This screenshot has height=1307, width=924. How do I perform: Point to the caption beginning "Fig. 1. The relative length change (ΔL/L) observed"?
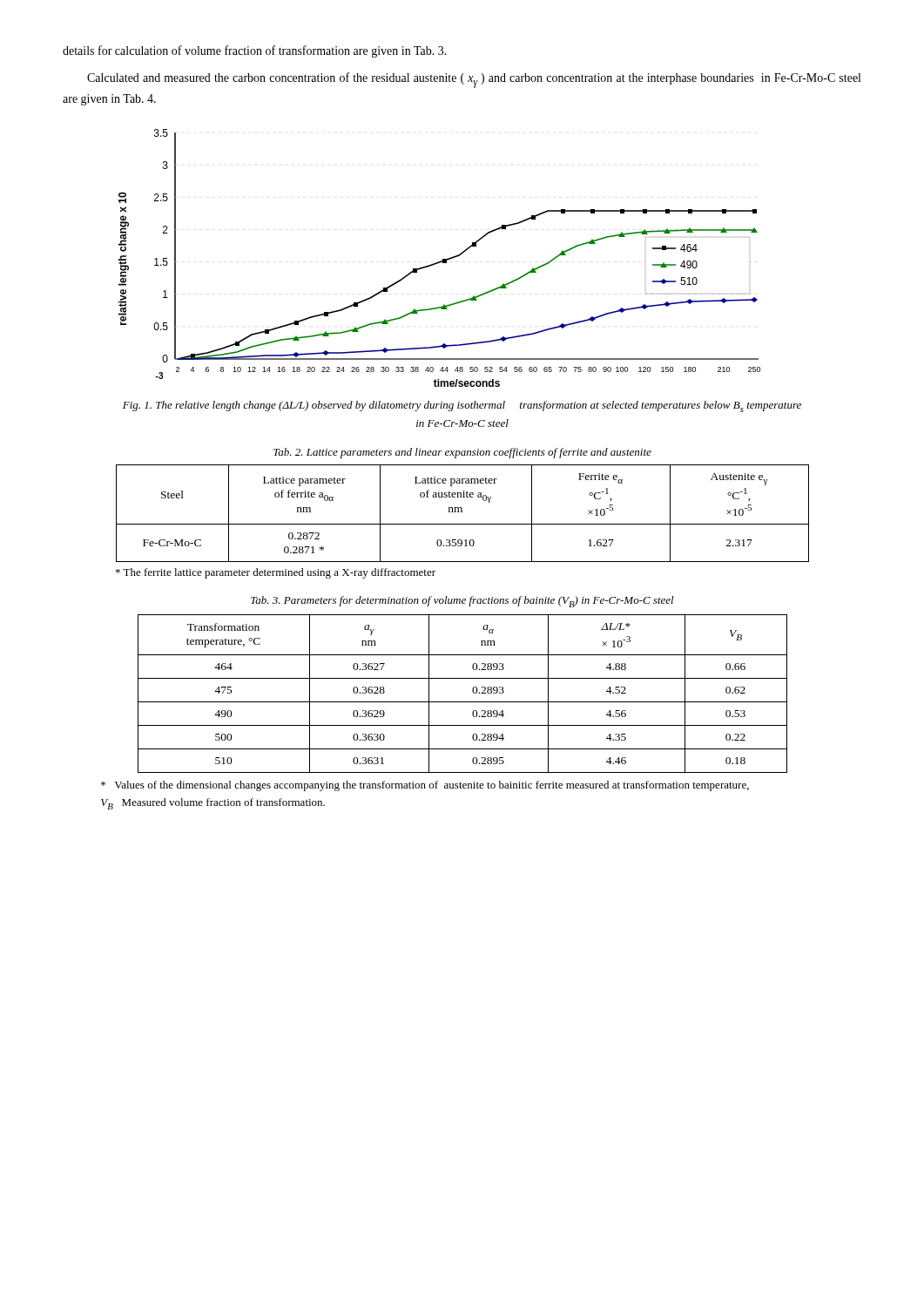[462, 414]
